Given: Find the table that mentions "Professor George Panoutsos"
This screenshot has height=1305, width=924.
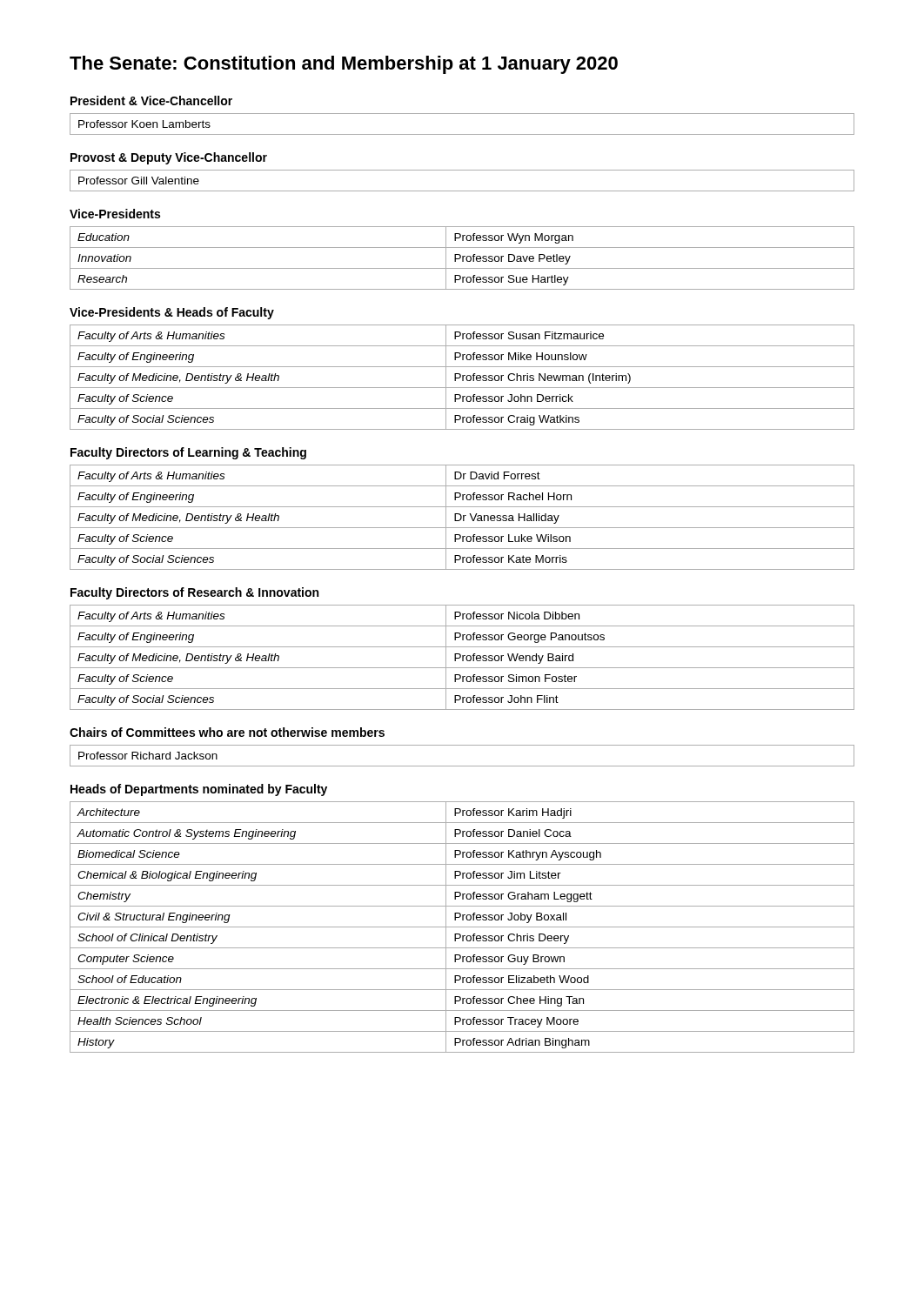Looking at the screenshot, I should [462, 657].
